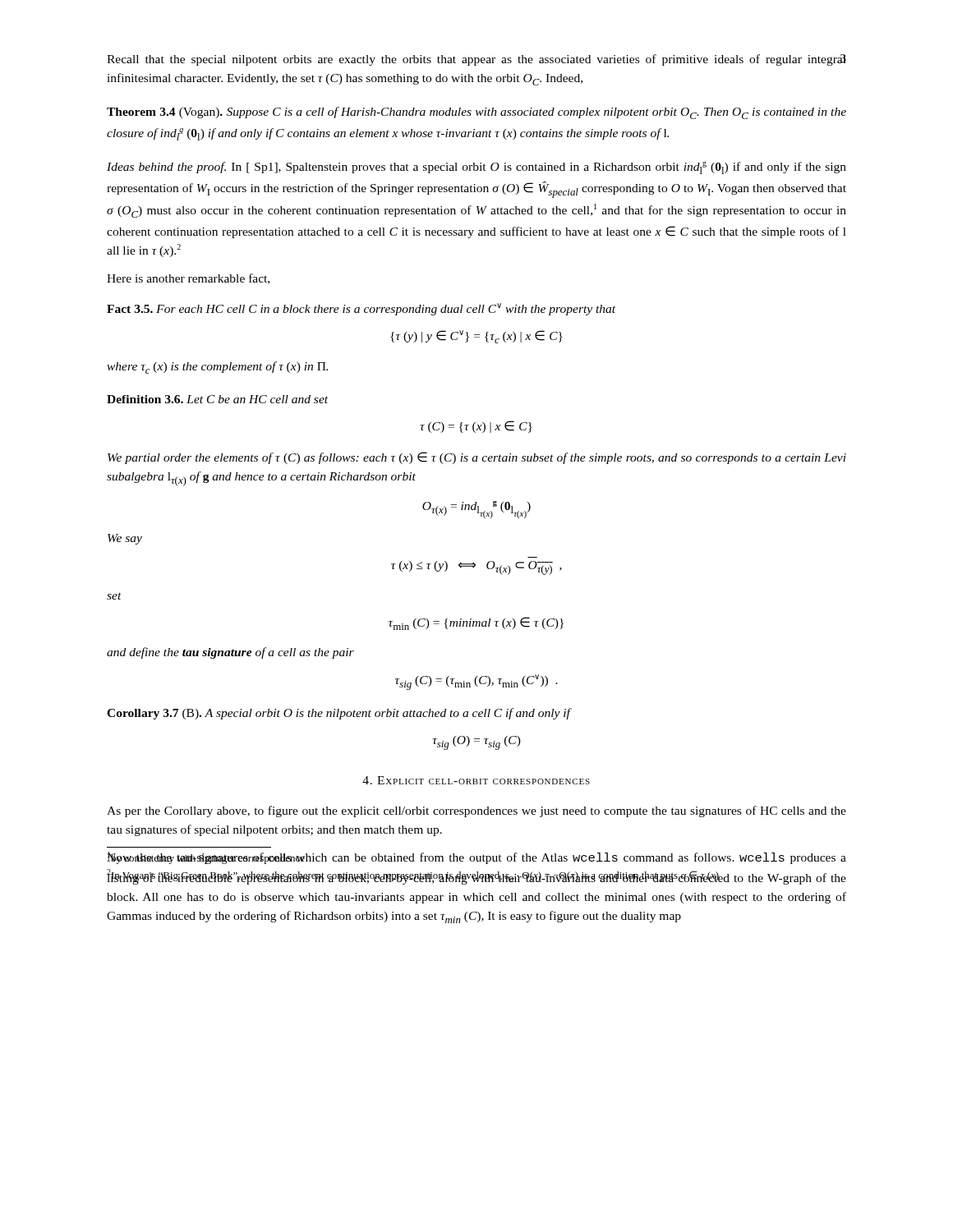Point to the block beginning "Definition 3.6. Let"
Image resolution: width=953 pixels, height=1232 pixels.
click(476, 413)
